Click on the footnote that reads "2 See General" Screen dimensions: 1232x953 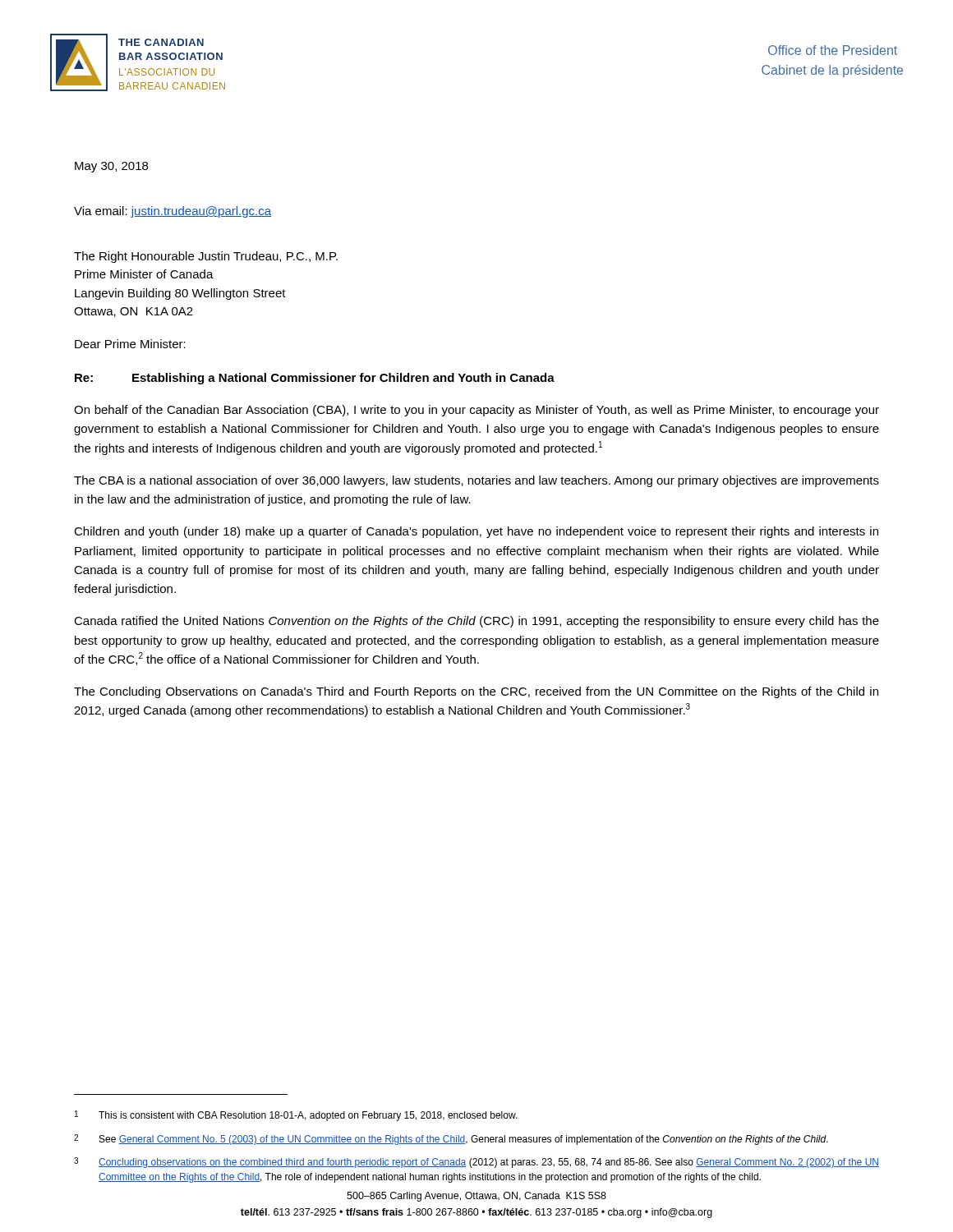pos(451,1141)
